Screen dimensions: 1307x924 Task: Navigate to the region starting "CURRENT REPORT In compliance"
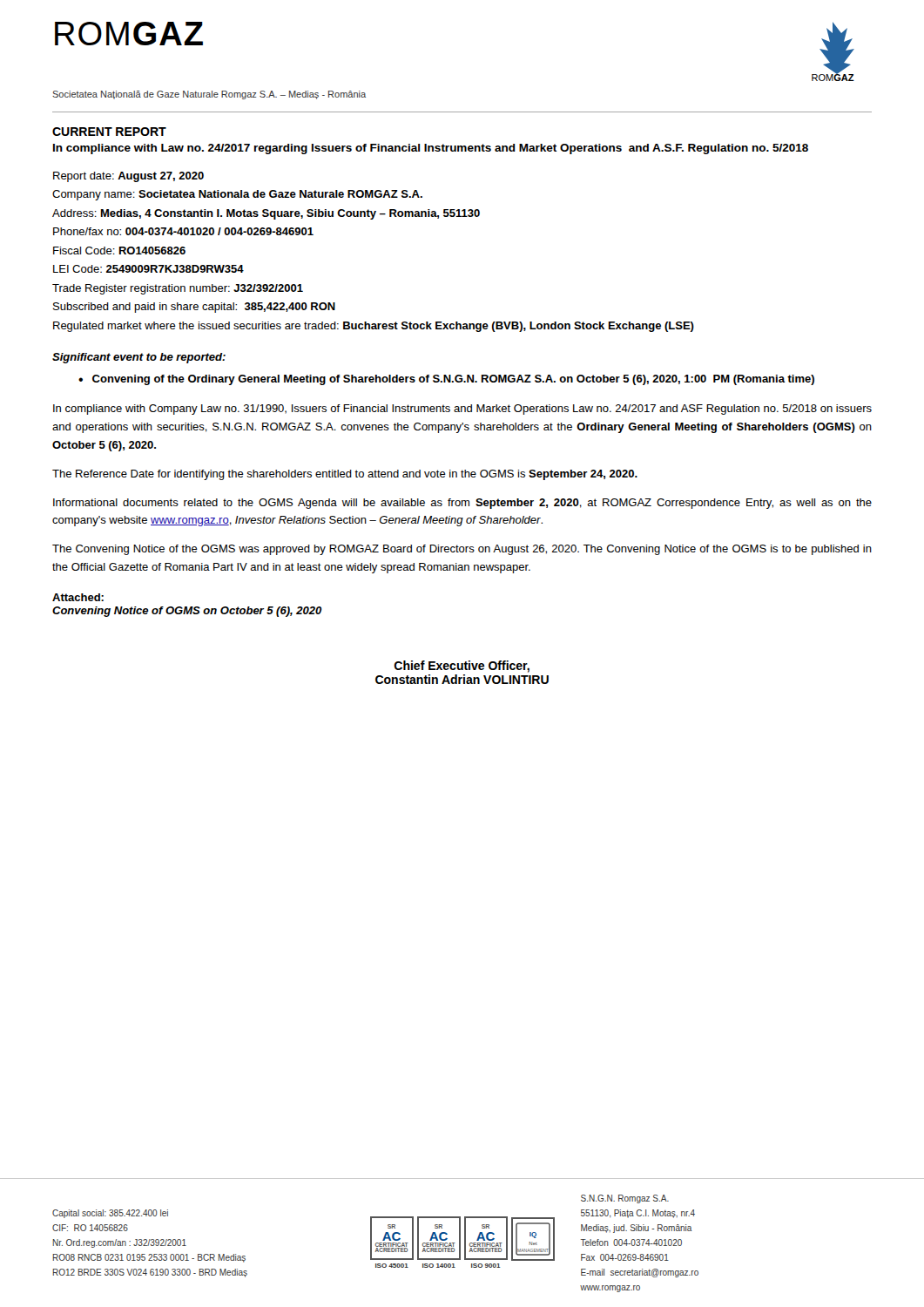[x=462, y=139]
